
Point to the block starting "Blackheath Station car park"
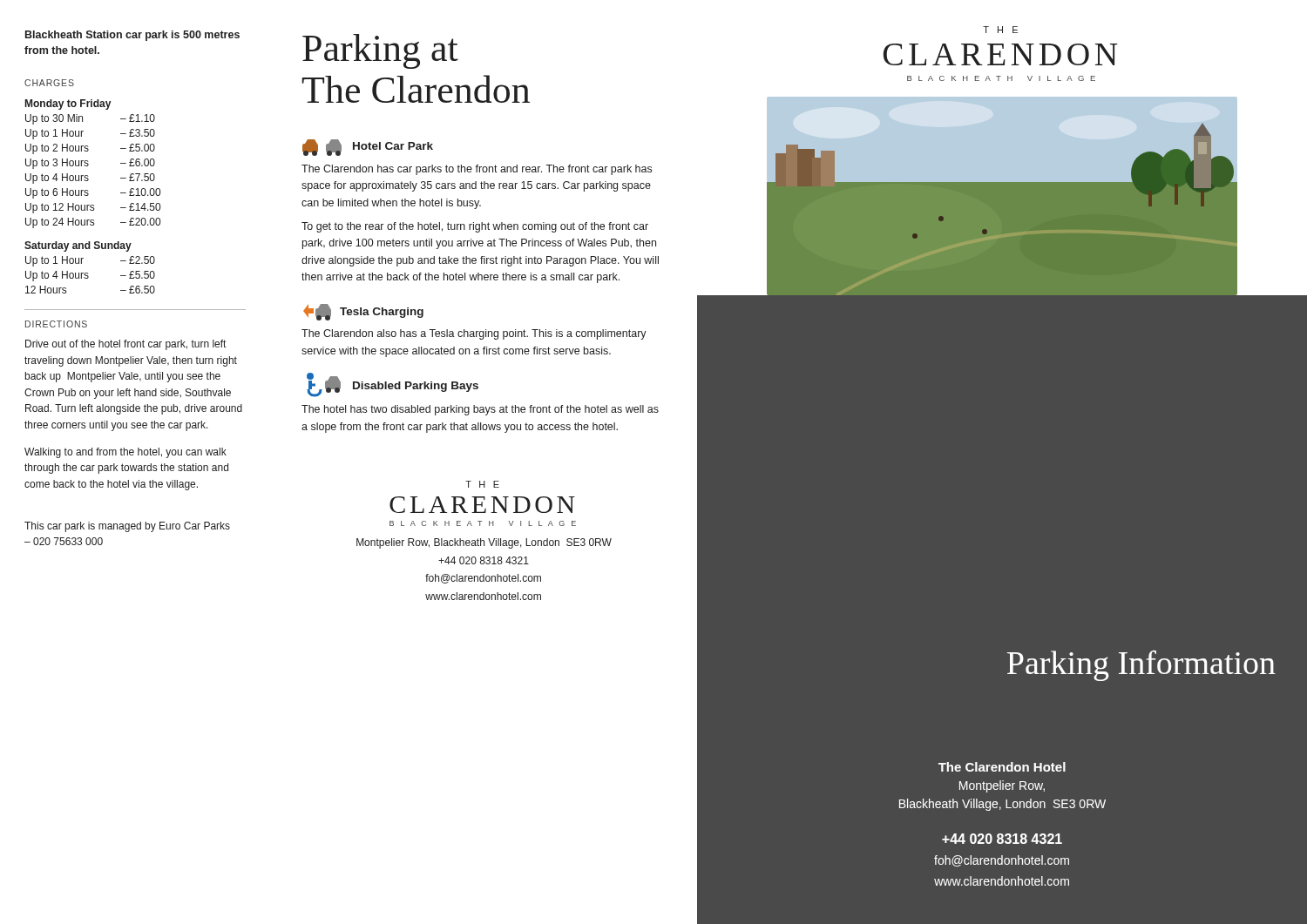[x=132, y=42]
